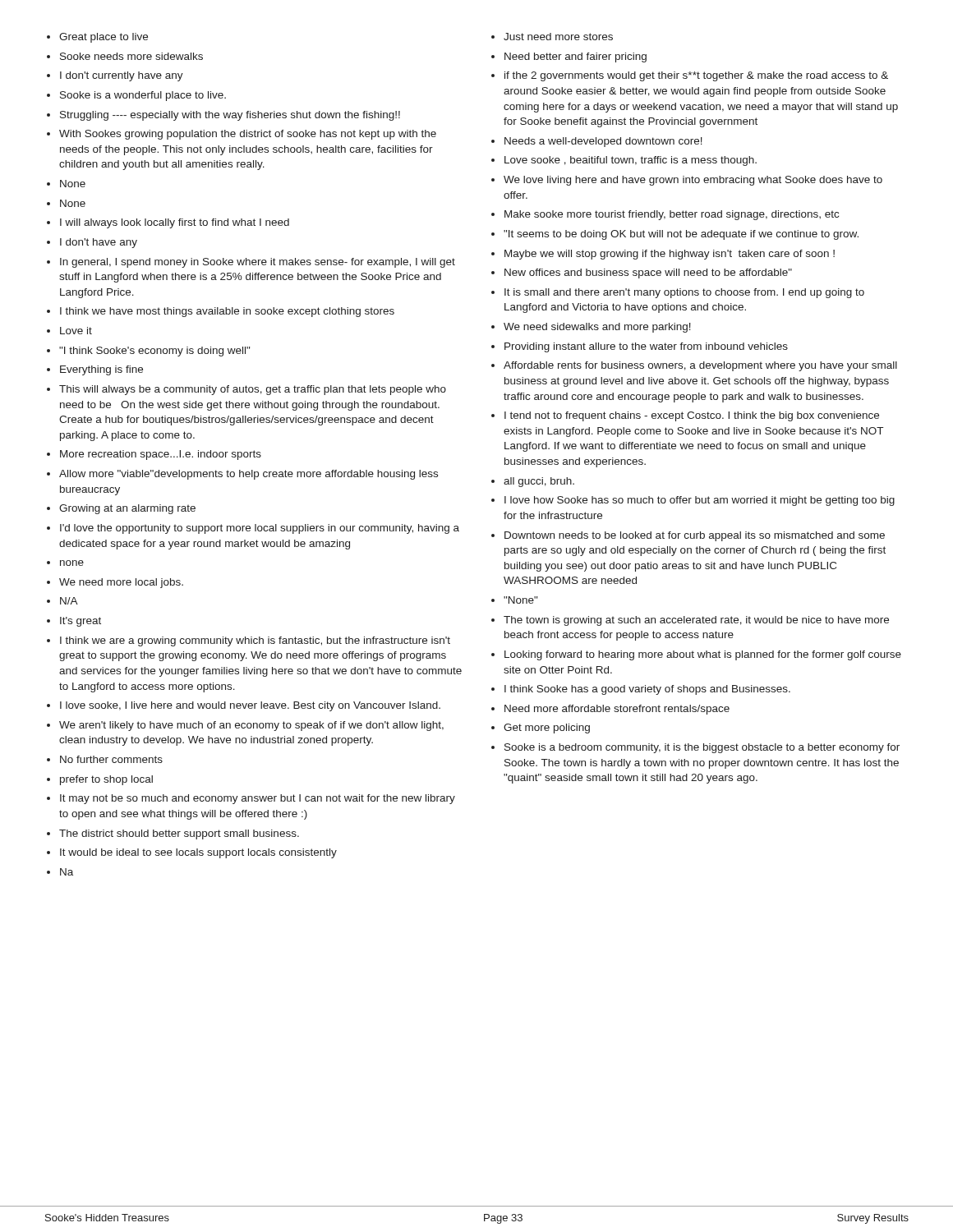Click on the region starting "It may not be"
Viewport: 953px width, 1232px height.
pyautogui.click(x=254, y=806)
